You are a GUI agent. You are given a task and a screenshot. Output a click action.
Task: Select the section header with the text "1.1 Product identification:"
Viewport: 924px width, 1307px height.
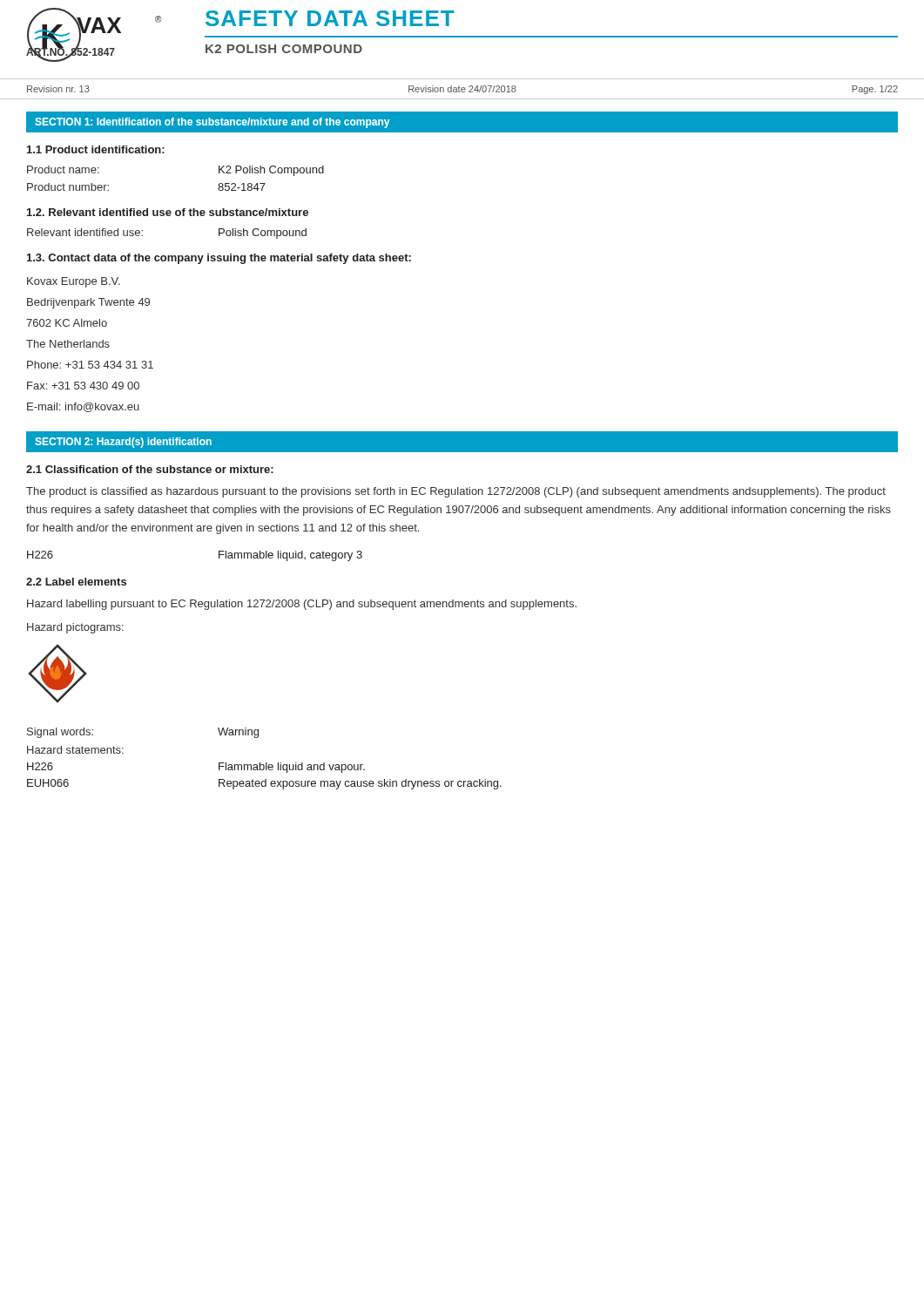96,149
